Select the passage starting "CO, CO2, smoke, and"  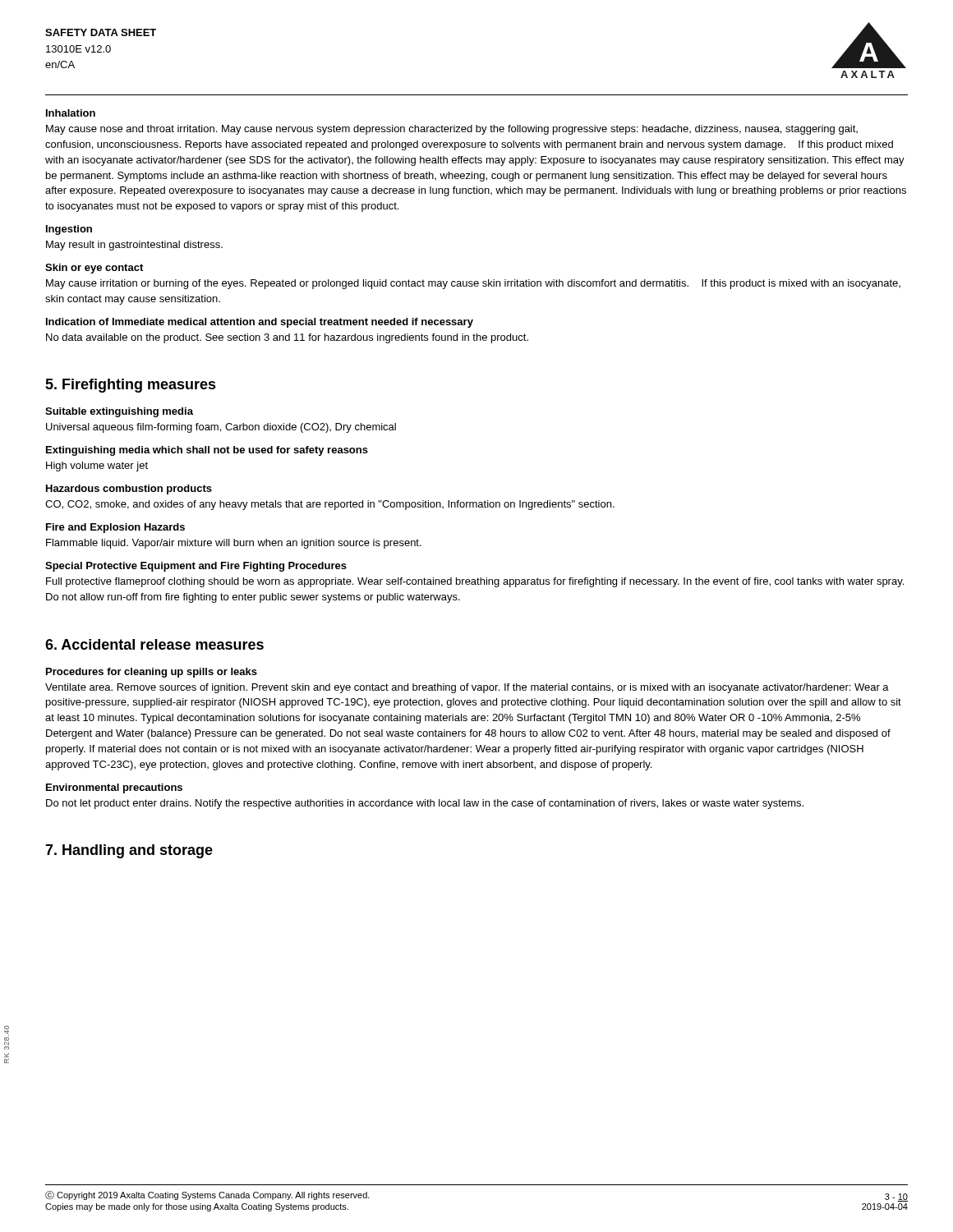(x=476, y=505)
